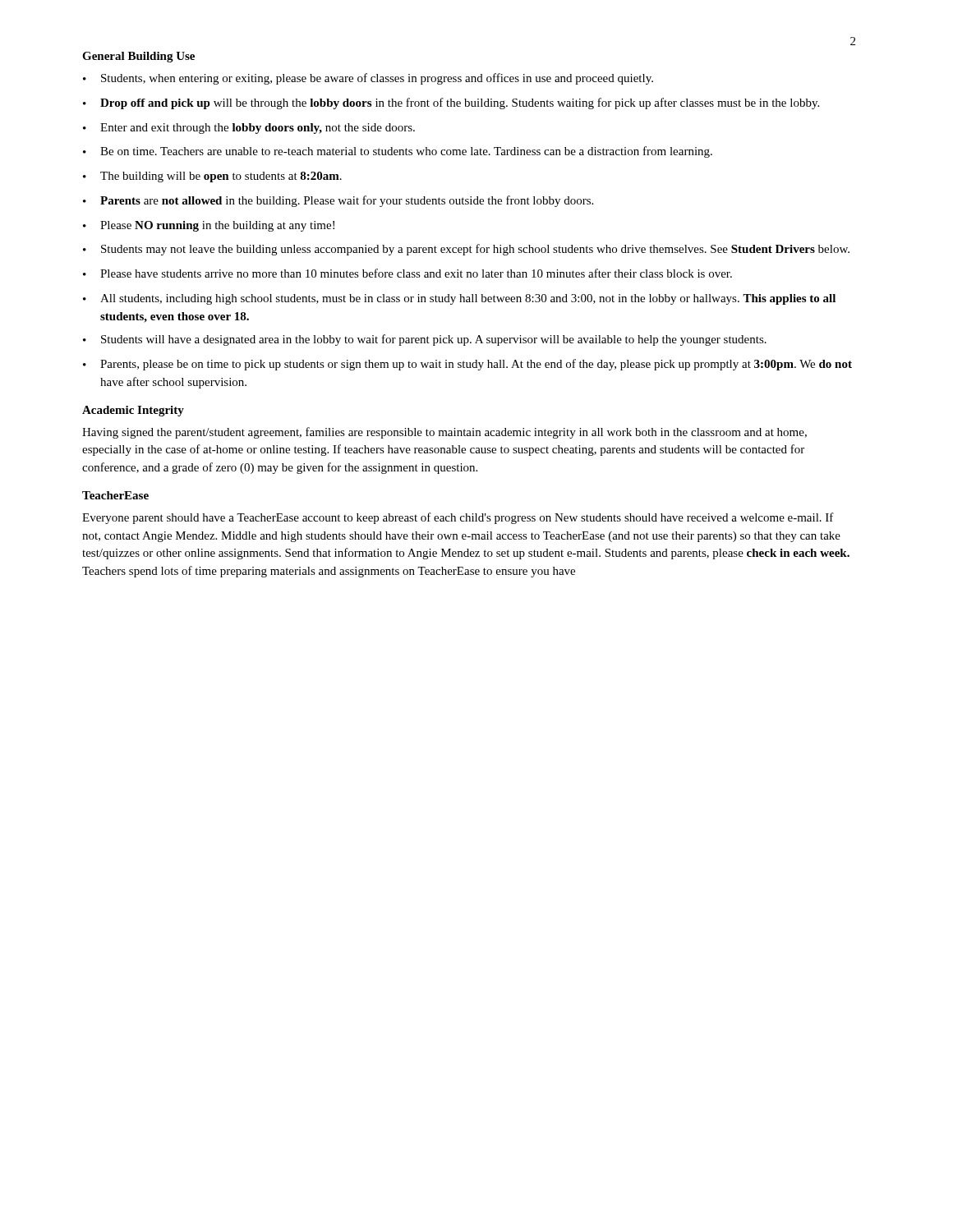
Task: Click on the section header with the text "General Building Use"
Action: point(139,56)
